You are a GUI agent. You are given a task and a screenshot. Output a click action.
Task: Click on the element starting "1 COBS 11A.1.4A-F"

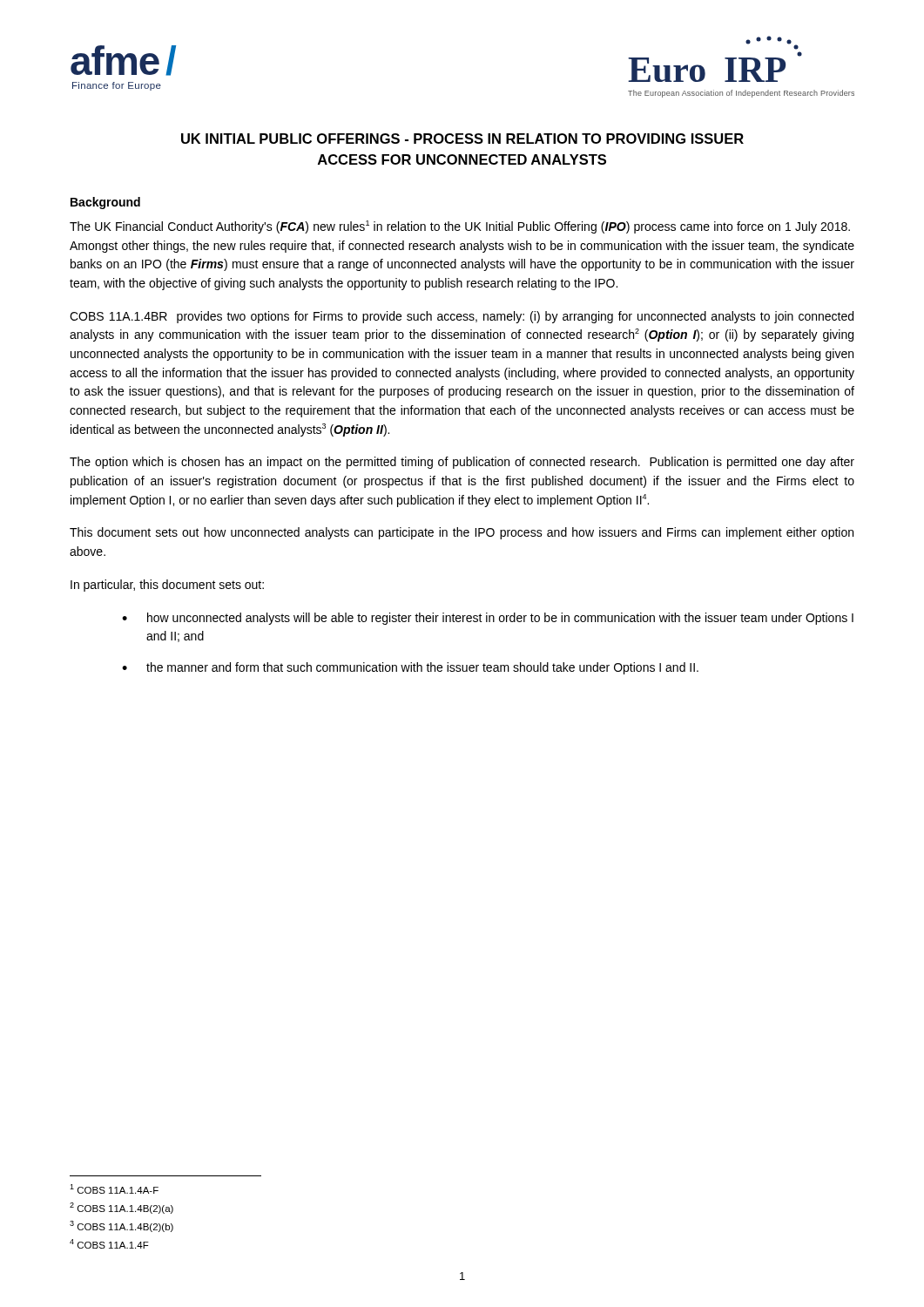(x=114, y=1189)
